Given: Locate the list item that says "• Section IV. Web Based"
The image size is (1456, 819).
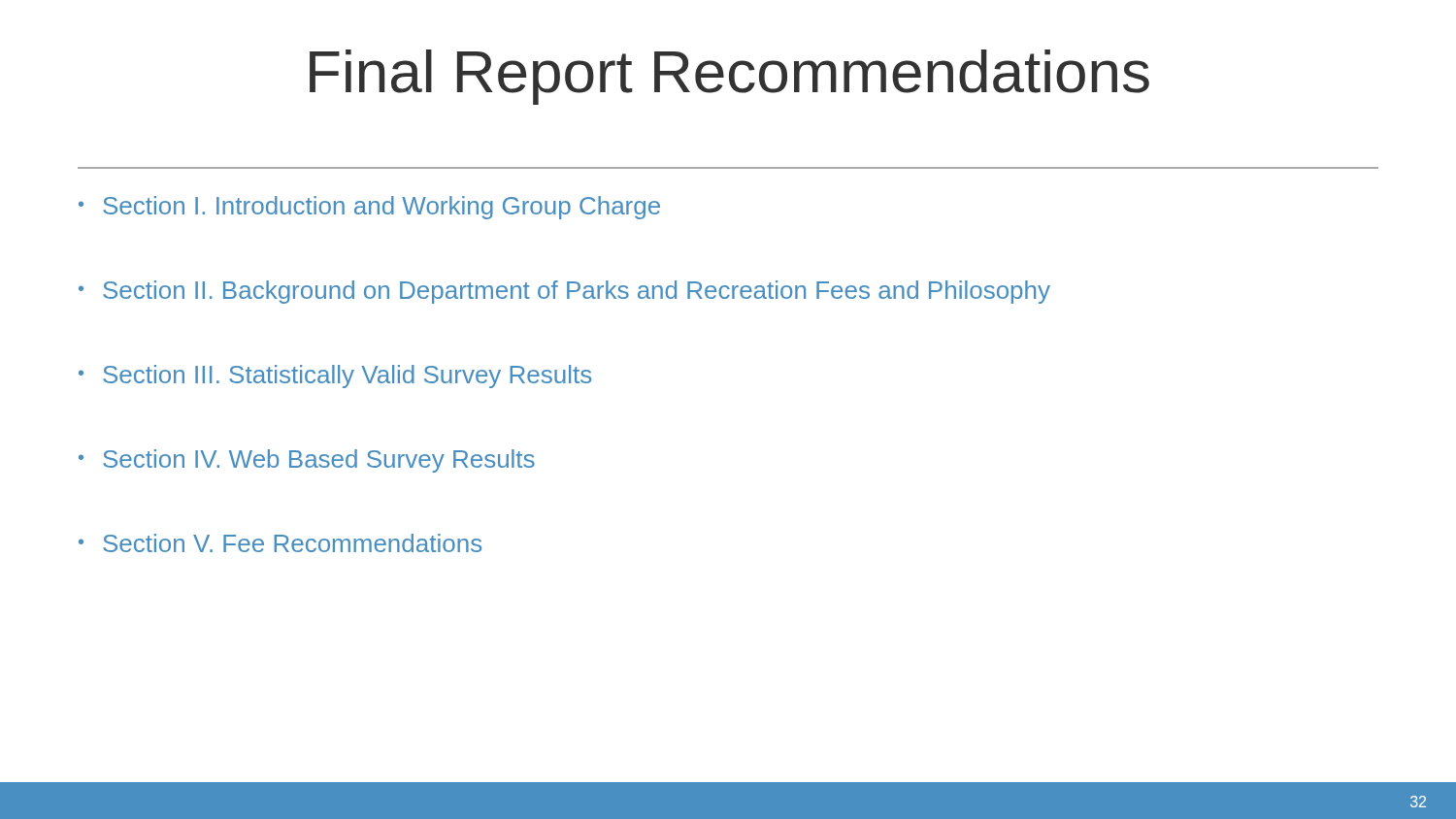Looking at the screenshot, I should [x=306, y=460].
